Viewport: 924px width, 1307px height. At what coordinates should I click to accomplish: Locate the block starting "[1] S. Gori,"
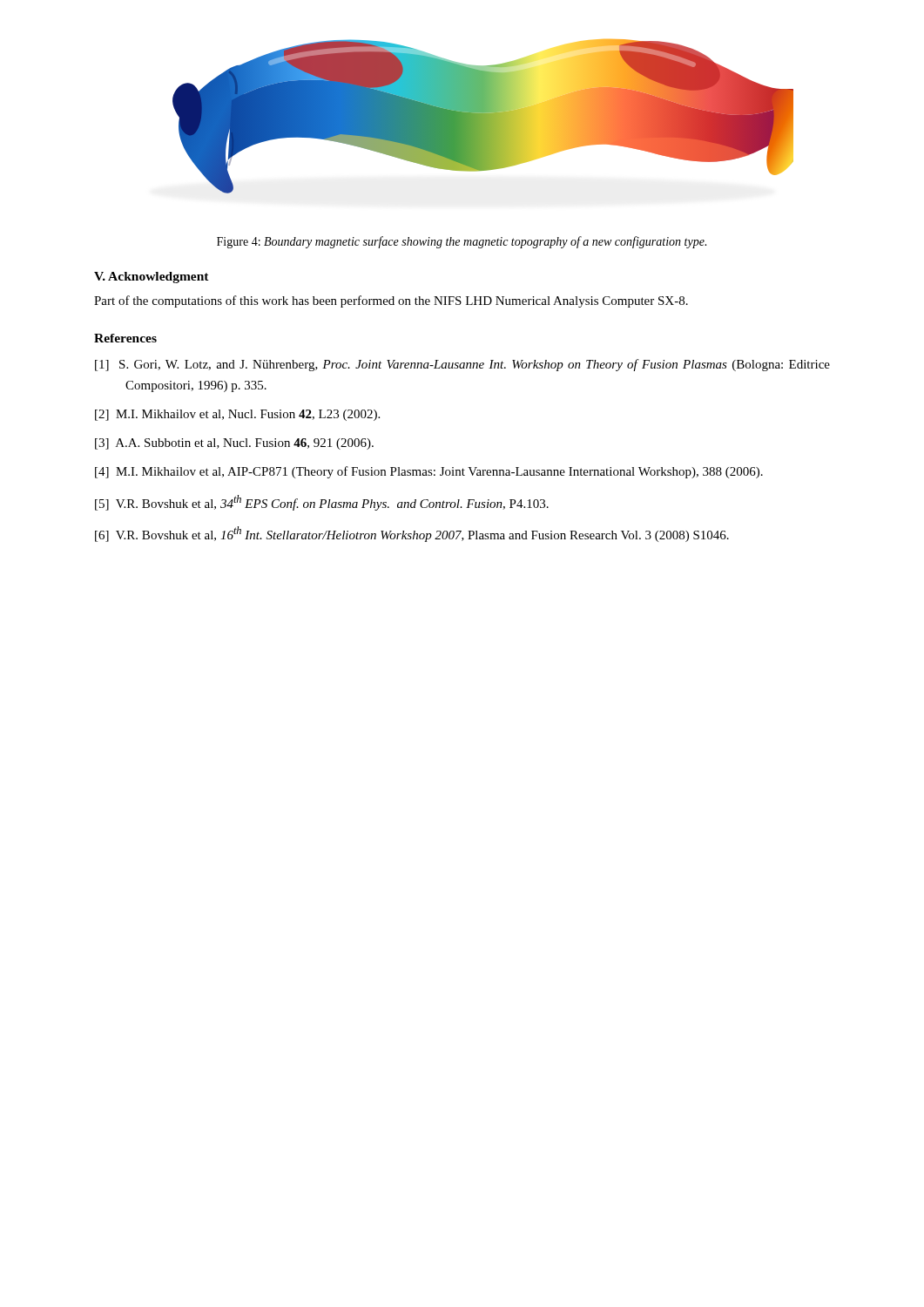[462, 375]
